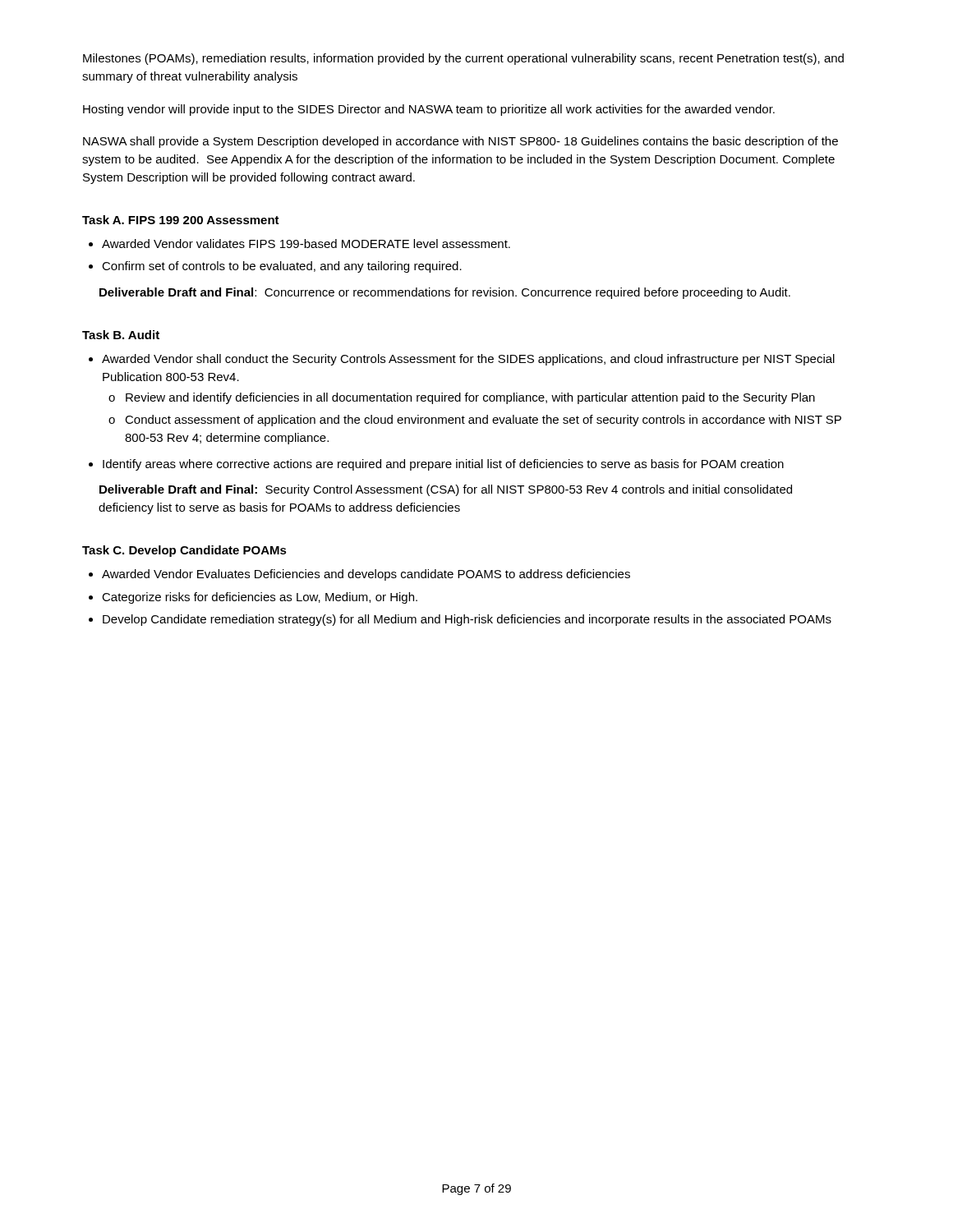953x1232 pixels.
Task: Locate the list item that says "Develop Candidate remediation strategy(s) for all Medium"
Action: click(467, 619)
